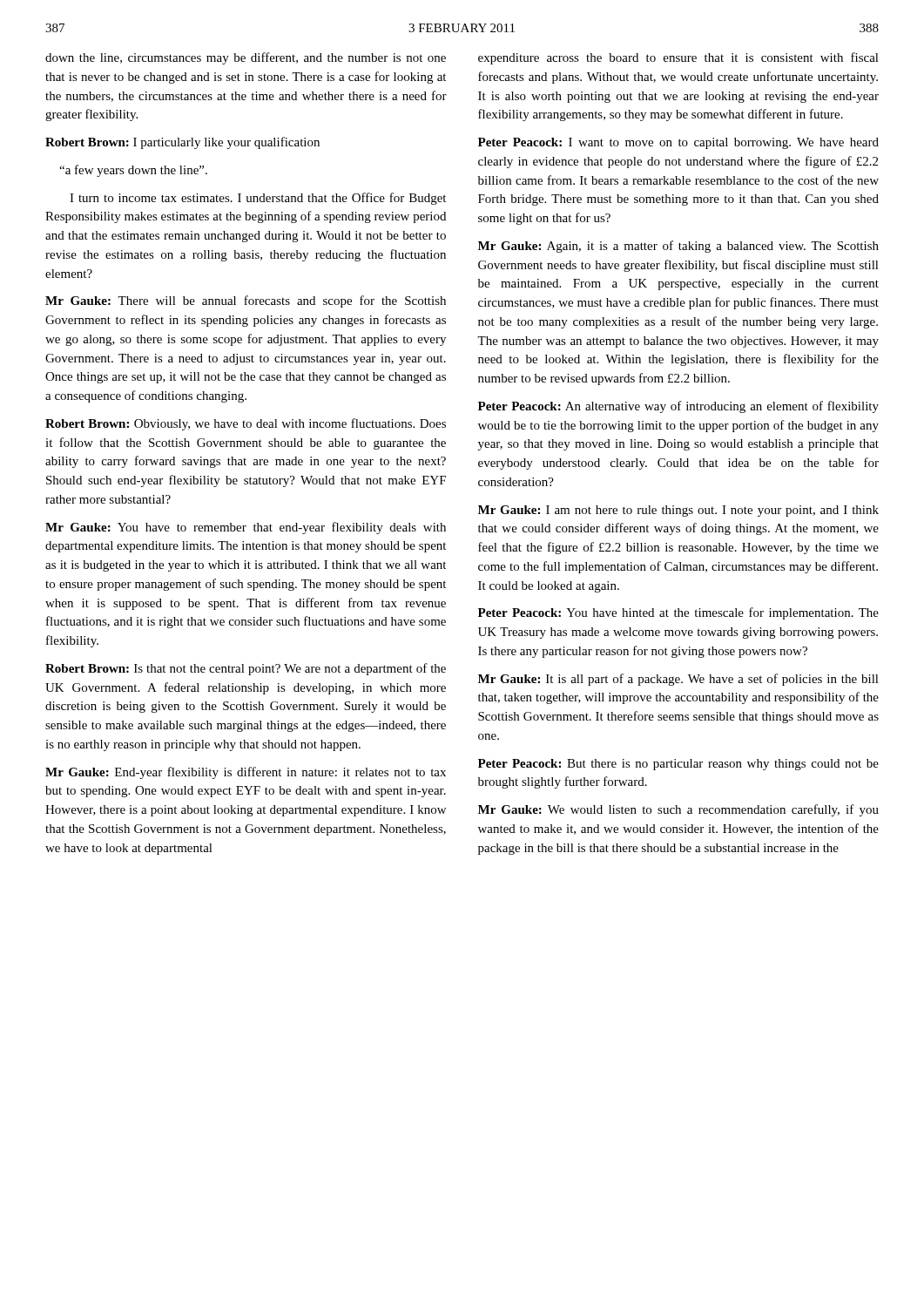Click on the block starting "Mr Gauke: Again, it is a matter of"
The height and width of the screenshot is (1307, 924).
(678, 313)
